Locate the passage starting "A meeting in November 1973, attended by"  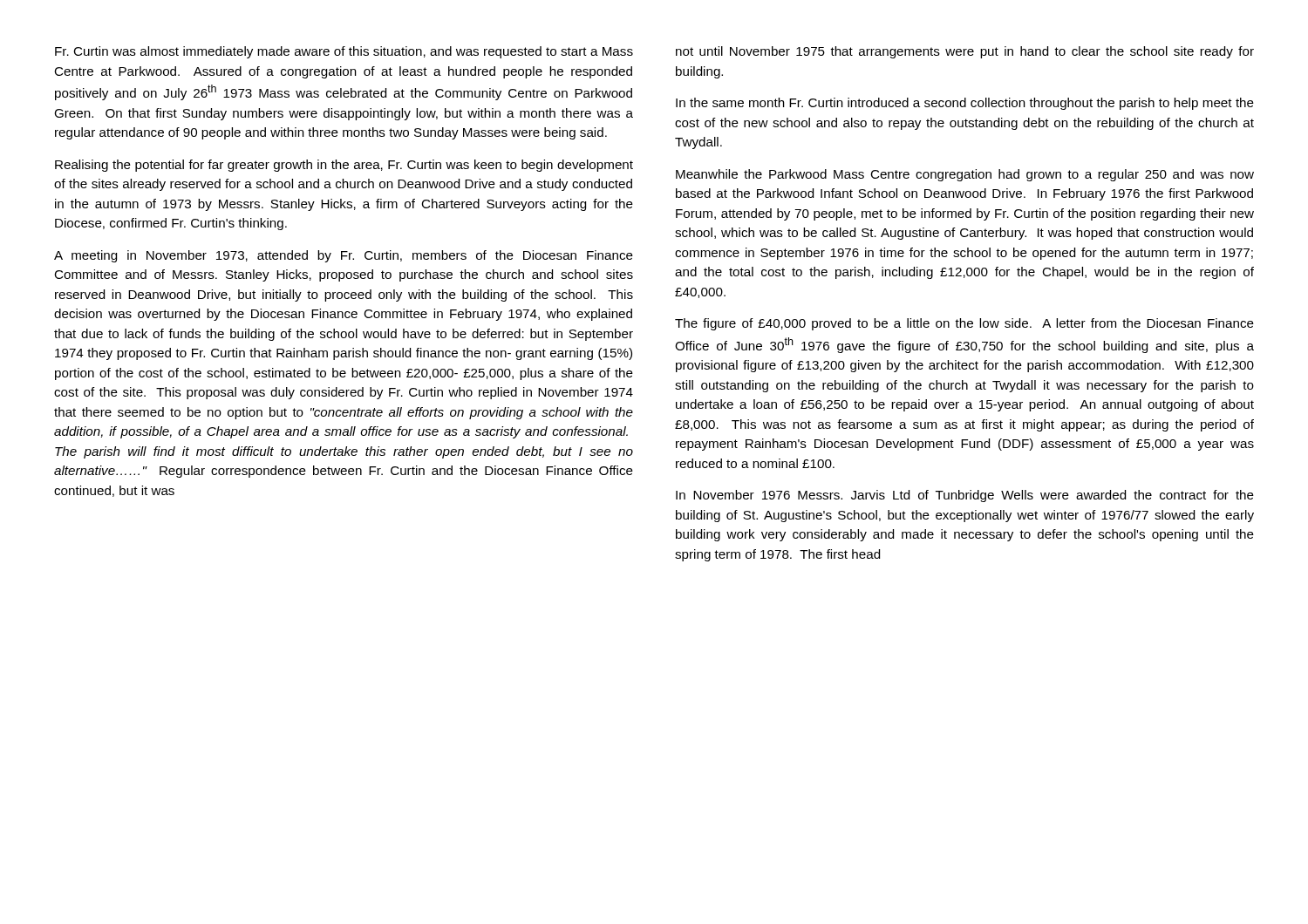(344, 373)
